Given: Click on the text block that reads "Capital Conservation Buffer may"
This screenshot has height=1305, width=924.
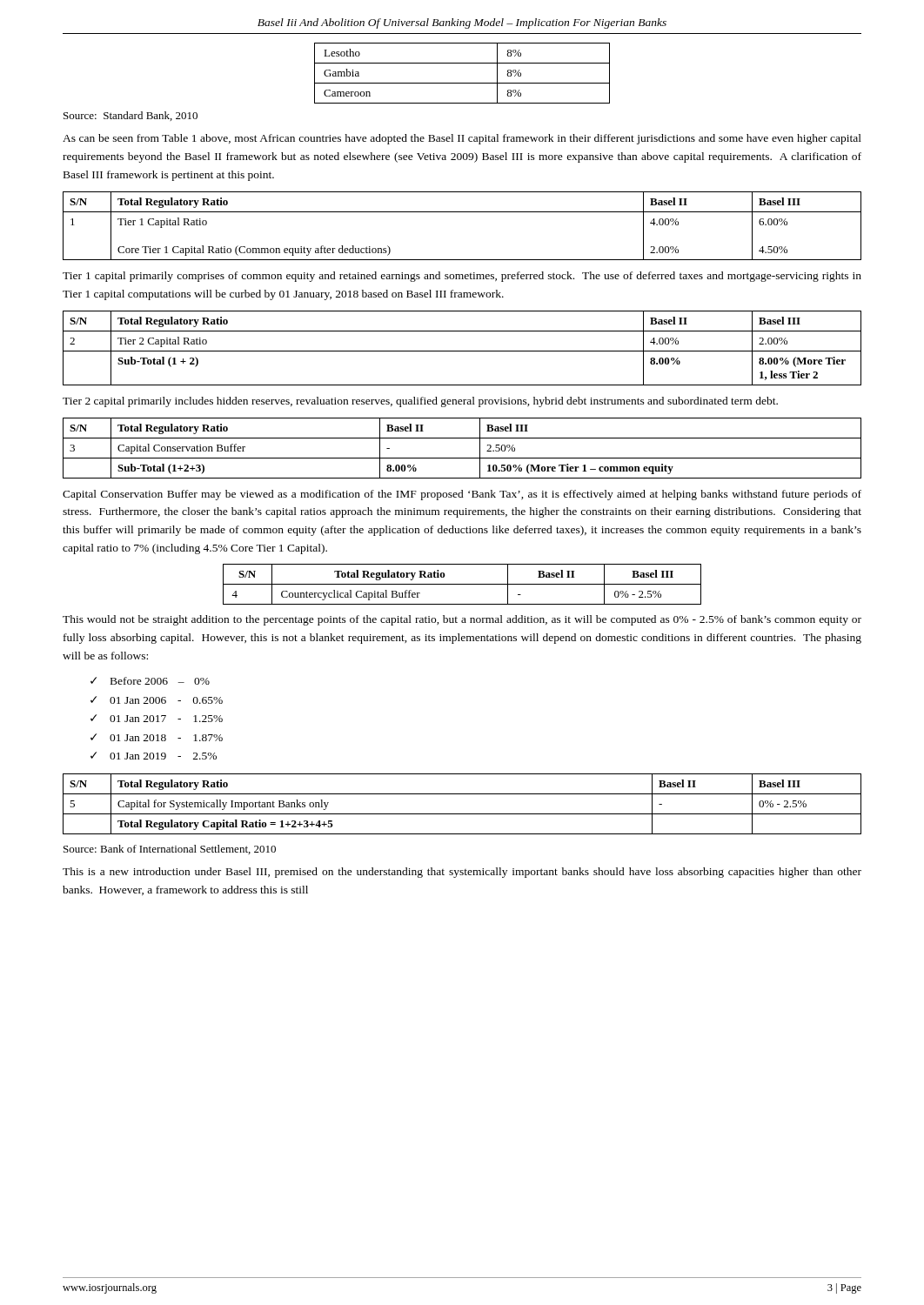Looking at the screenshot, I should click(462, 521).
